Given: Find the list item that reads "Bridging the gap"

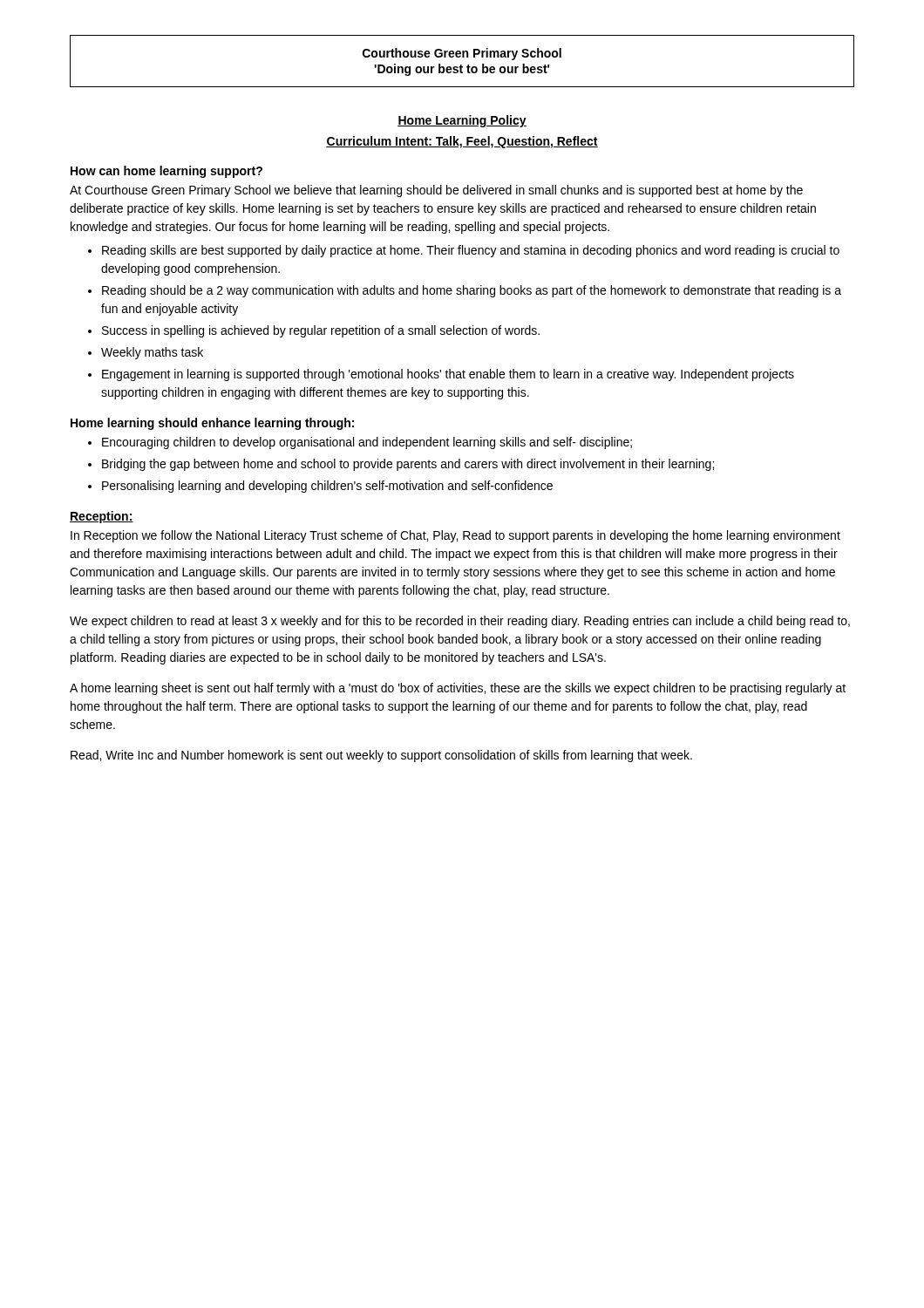Looking at the screenshot, I should (408, 464).
